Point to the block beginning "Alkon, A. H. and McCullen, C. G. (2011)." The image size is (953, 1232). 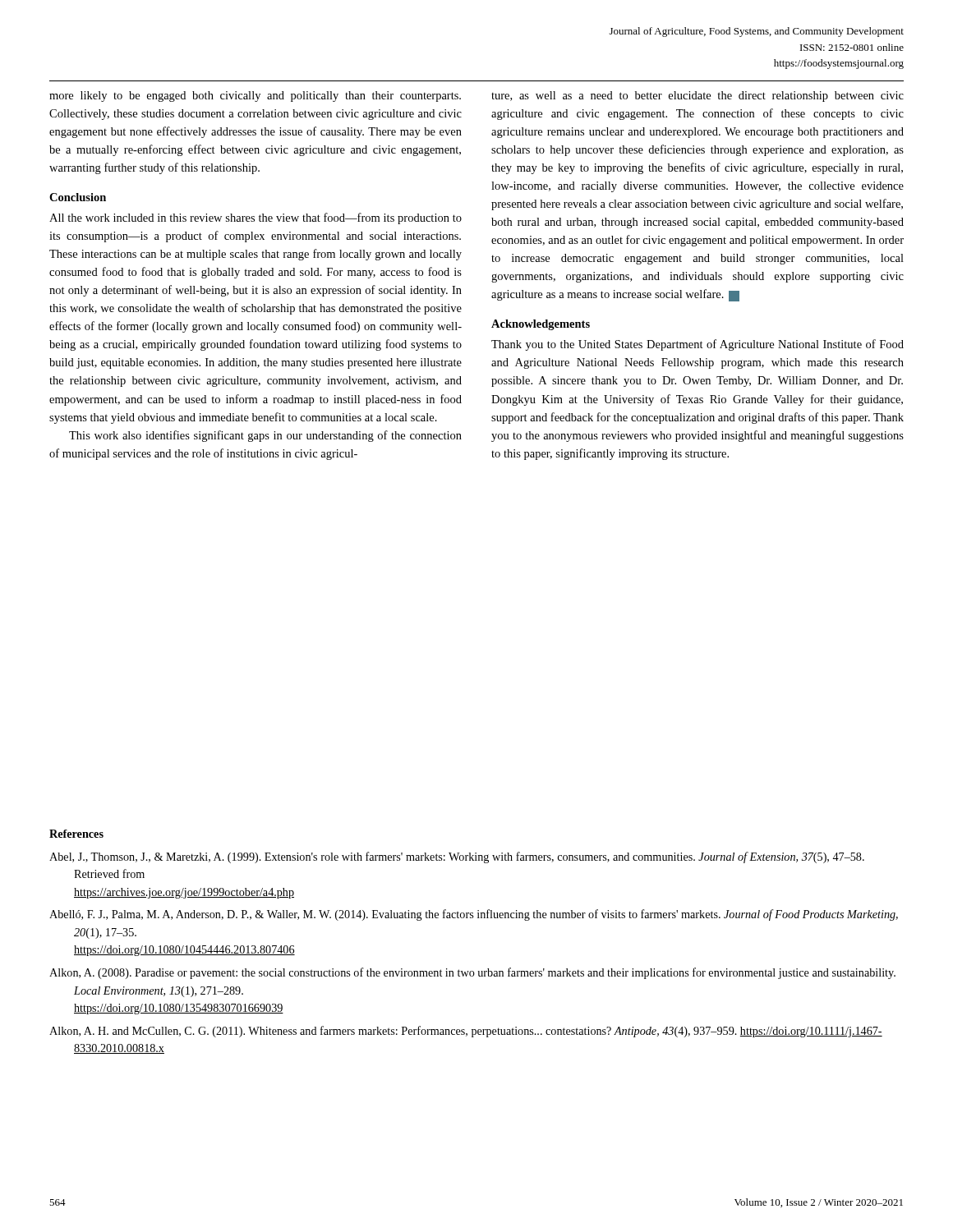pyautogui.click(x=466, y=1039)
